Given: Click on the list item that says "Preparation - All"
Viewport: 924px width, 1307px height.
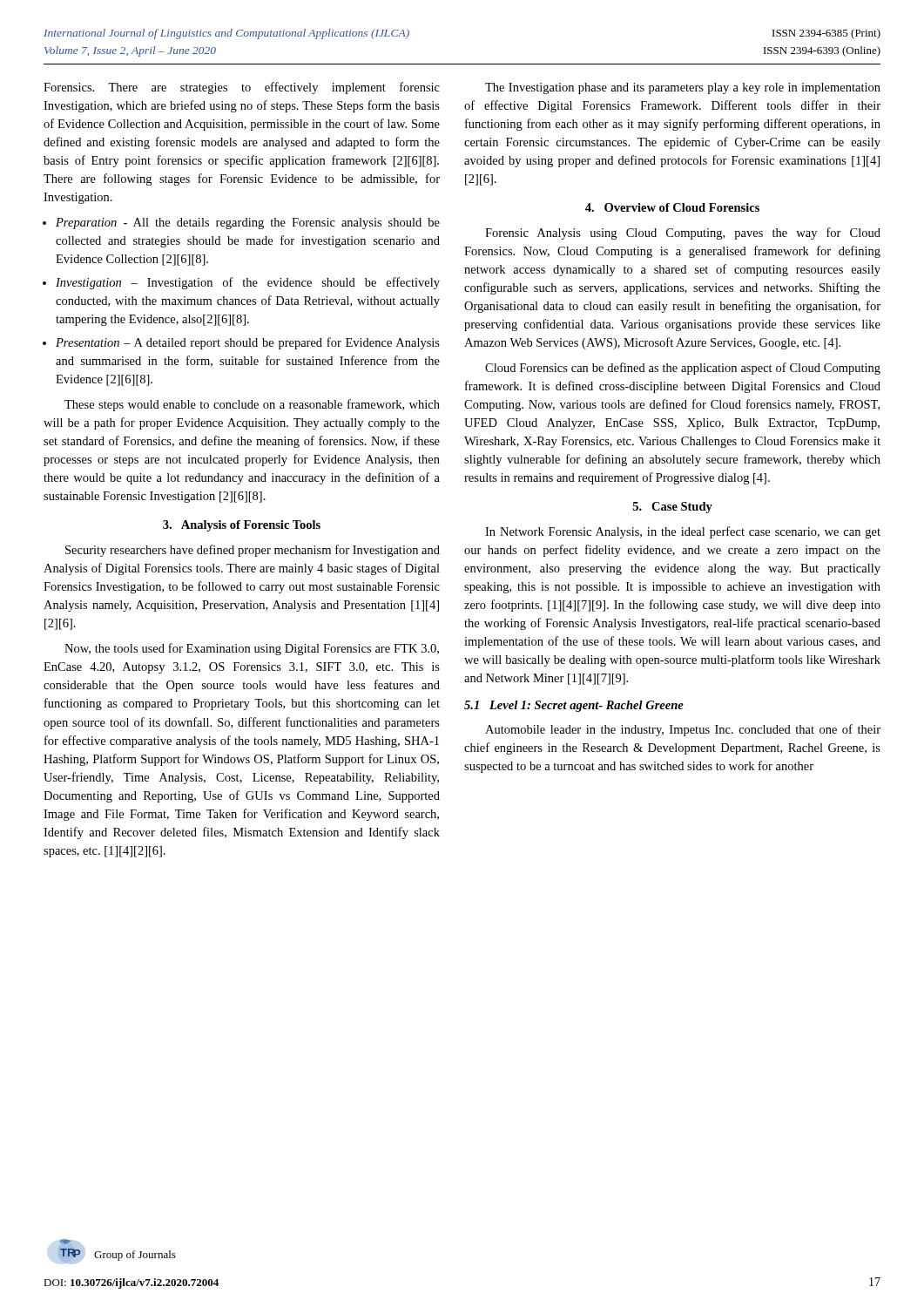Looking at the screenshot, I should (248, 241).
